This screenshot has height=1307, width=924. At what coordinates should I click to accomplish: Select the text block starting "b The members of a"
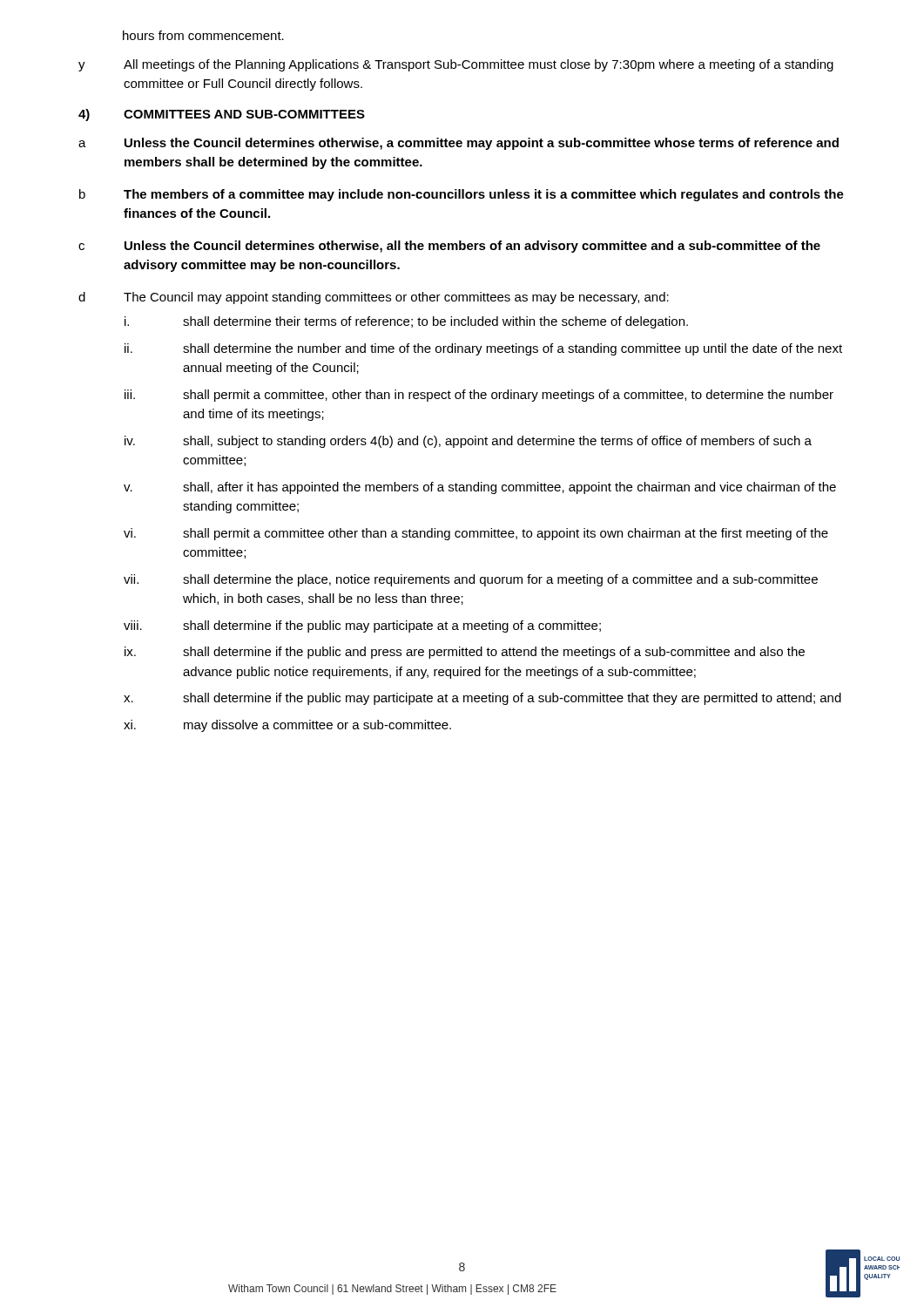[x=466, y=204]
